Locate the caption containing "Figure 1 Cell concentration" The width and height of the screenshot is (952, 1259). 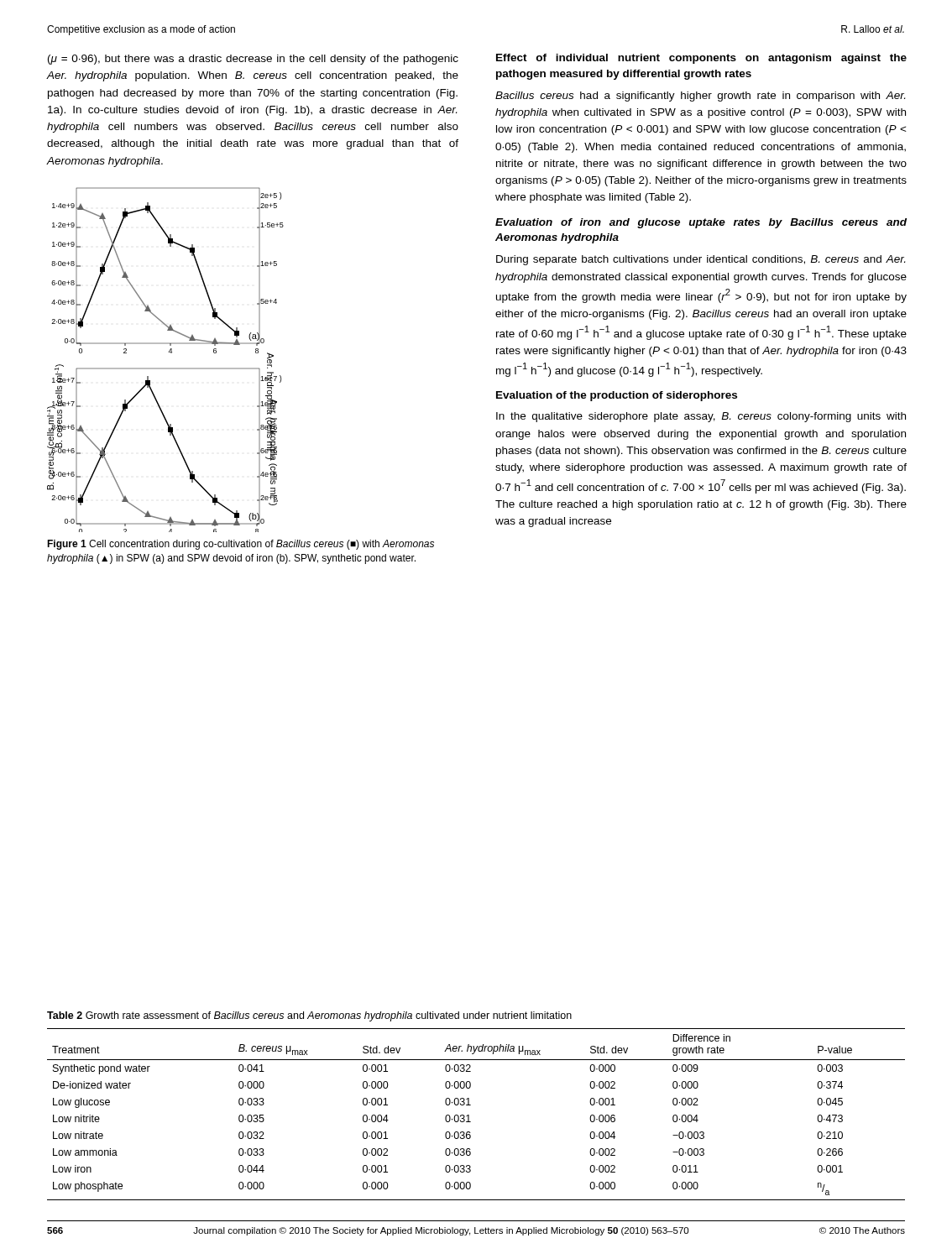[x=241, y=551]
